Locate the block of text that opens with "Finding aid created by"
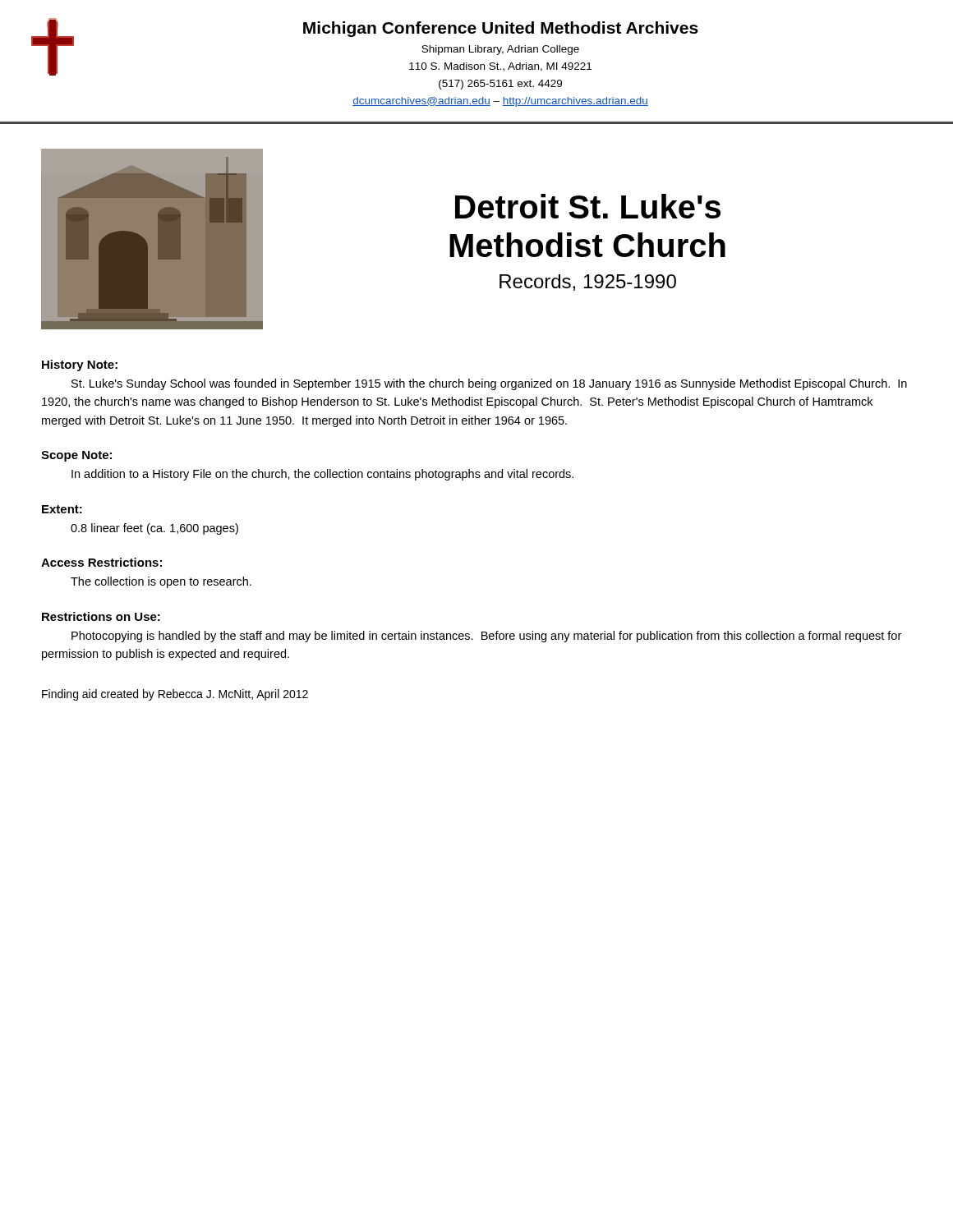953x1232 pixels. pyautogui.click(x=175, y=694)
